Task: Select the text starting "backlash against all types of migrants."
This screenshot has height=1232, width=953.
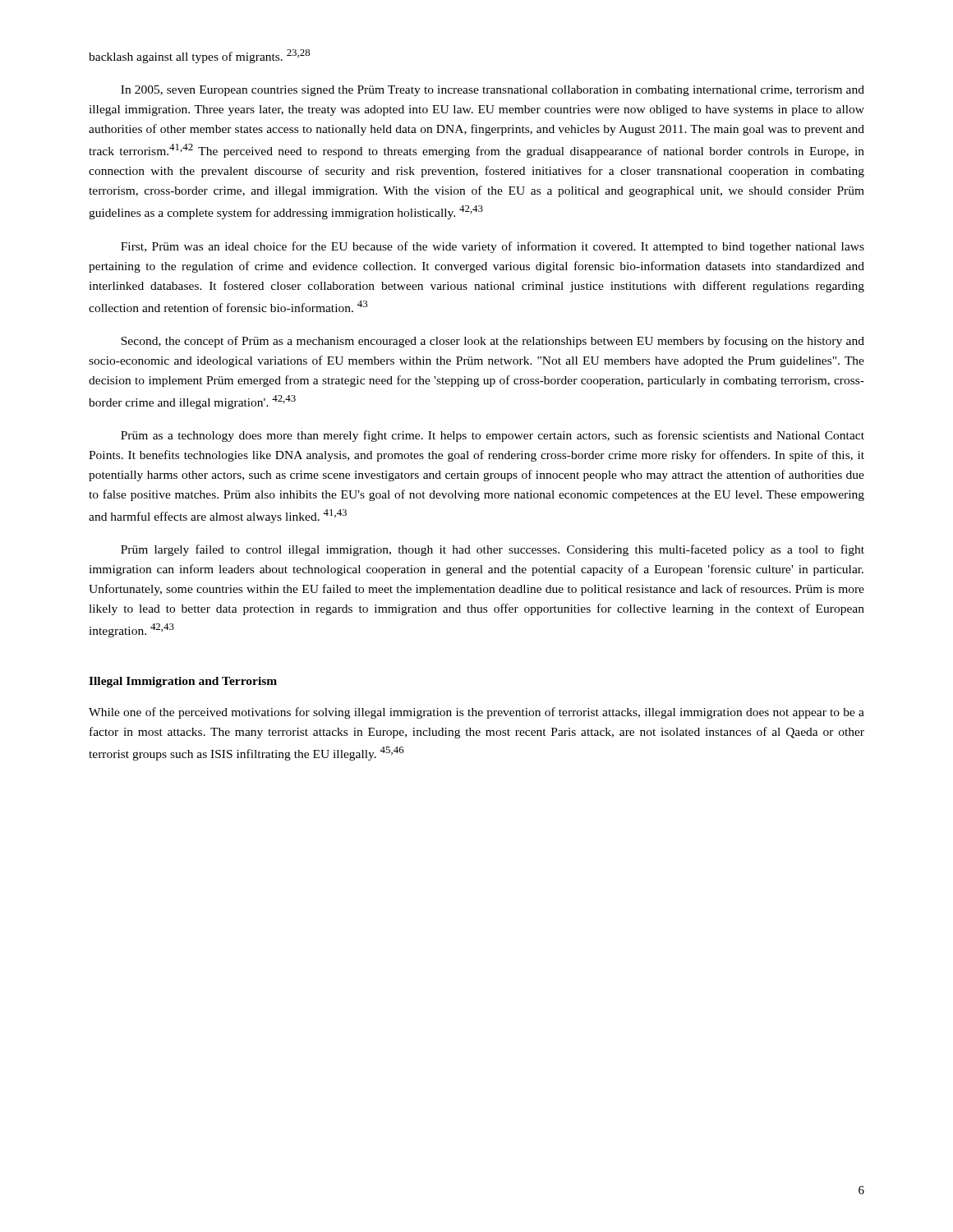Action: tap(199, 56)
